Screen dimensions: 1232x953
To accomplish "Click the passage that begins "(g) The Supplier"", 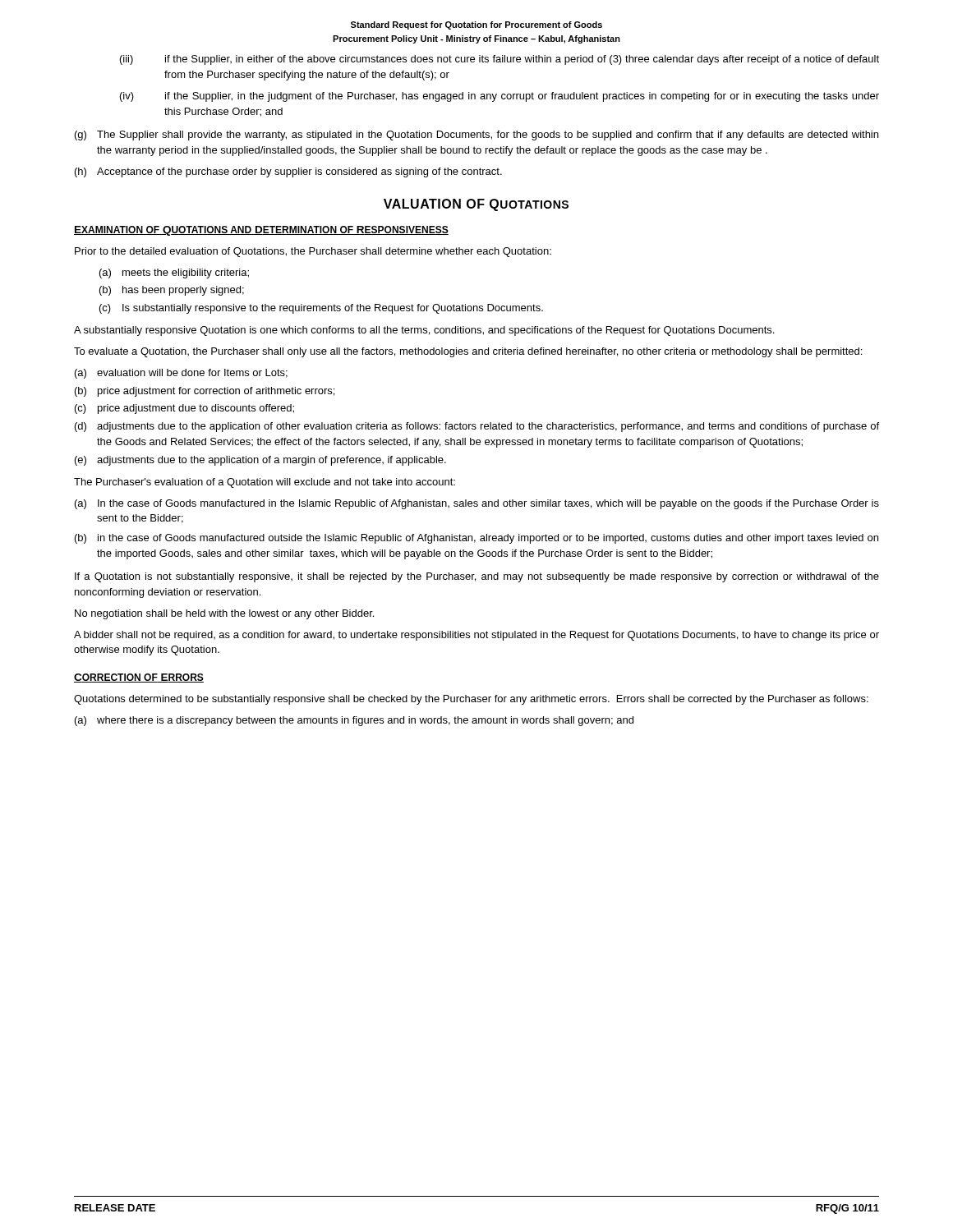I will point(476,143).
